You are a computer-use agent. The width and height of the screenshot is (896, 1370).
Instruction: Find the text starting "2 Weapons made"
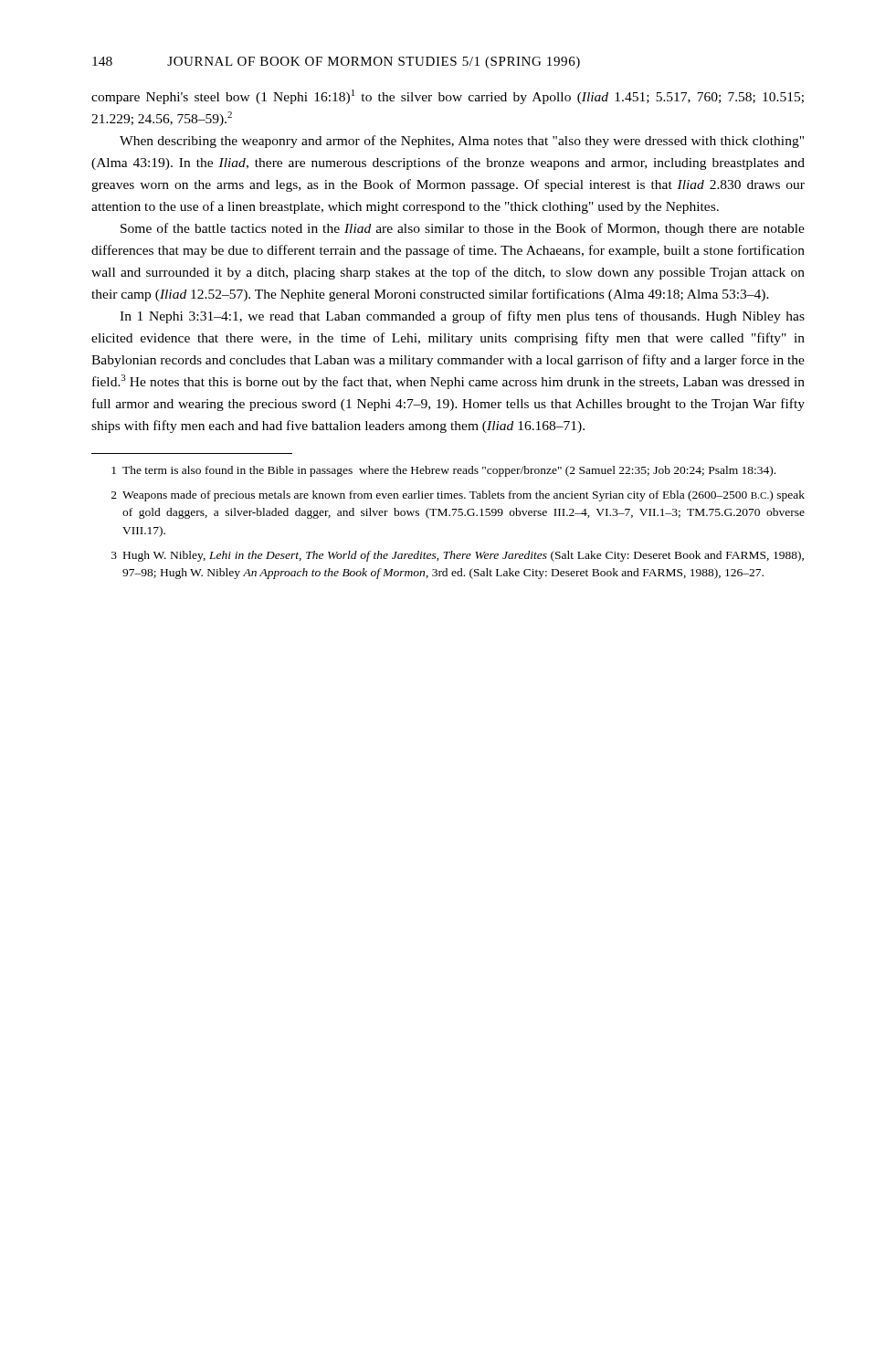448,513
